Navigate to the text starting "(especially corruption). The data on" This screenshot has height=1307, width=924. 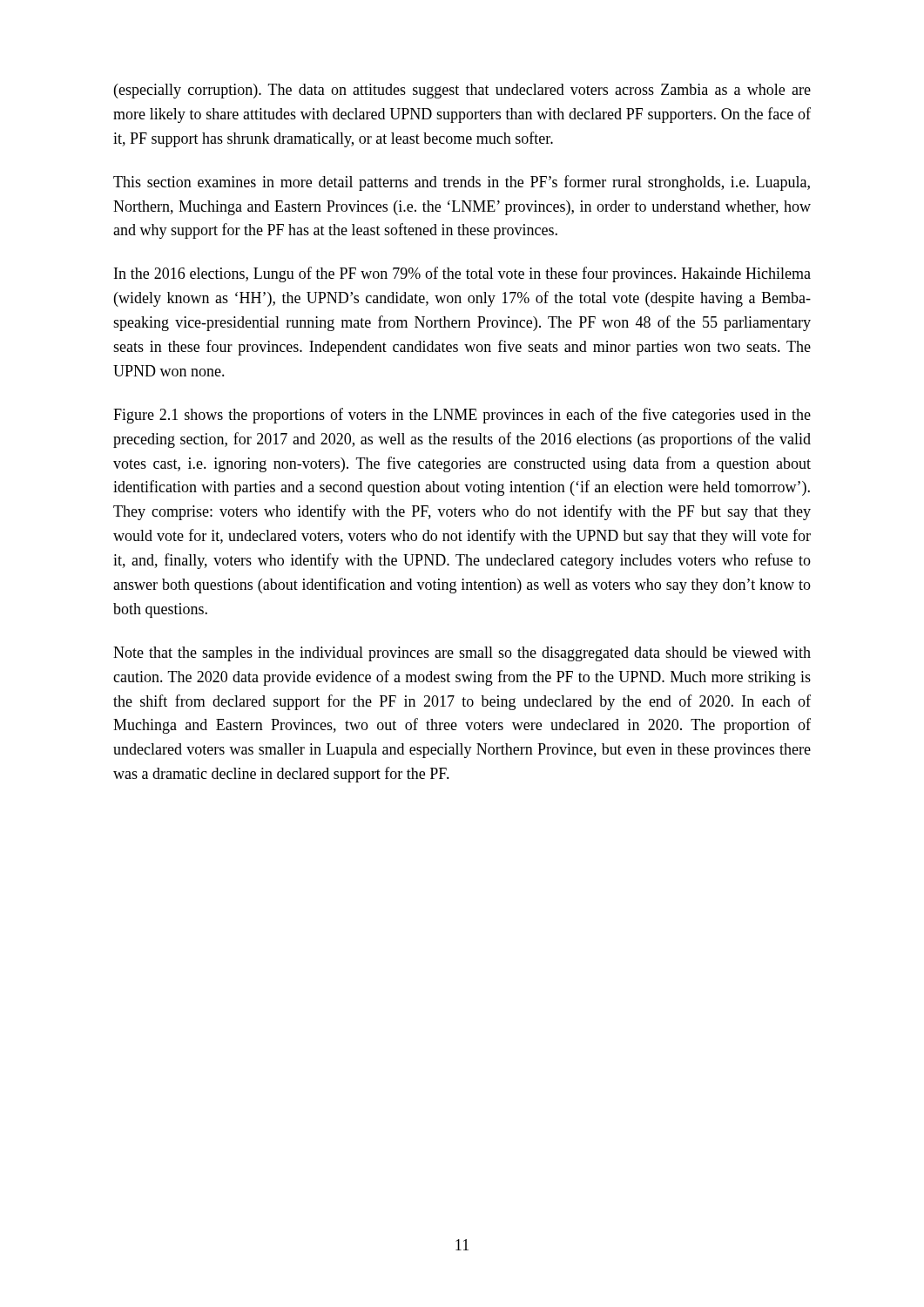tap(462, 114)
